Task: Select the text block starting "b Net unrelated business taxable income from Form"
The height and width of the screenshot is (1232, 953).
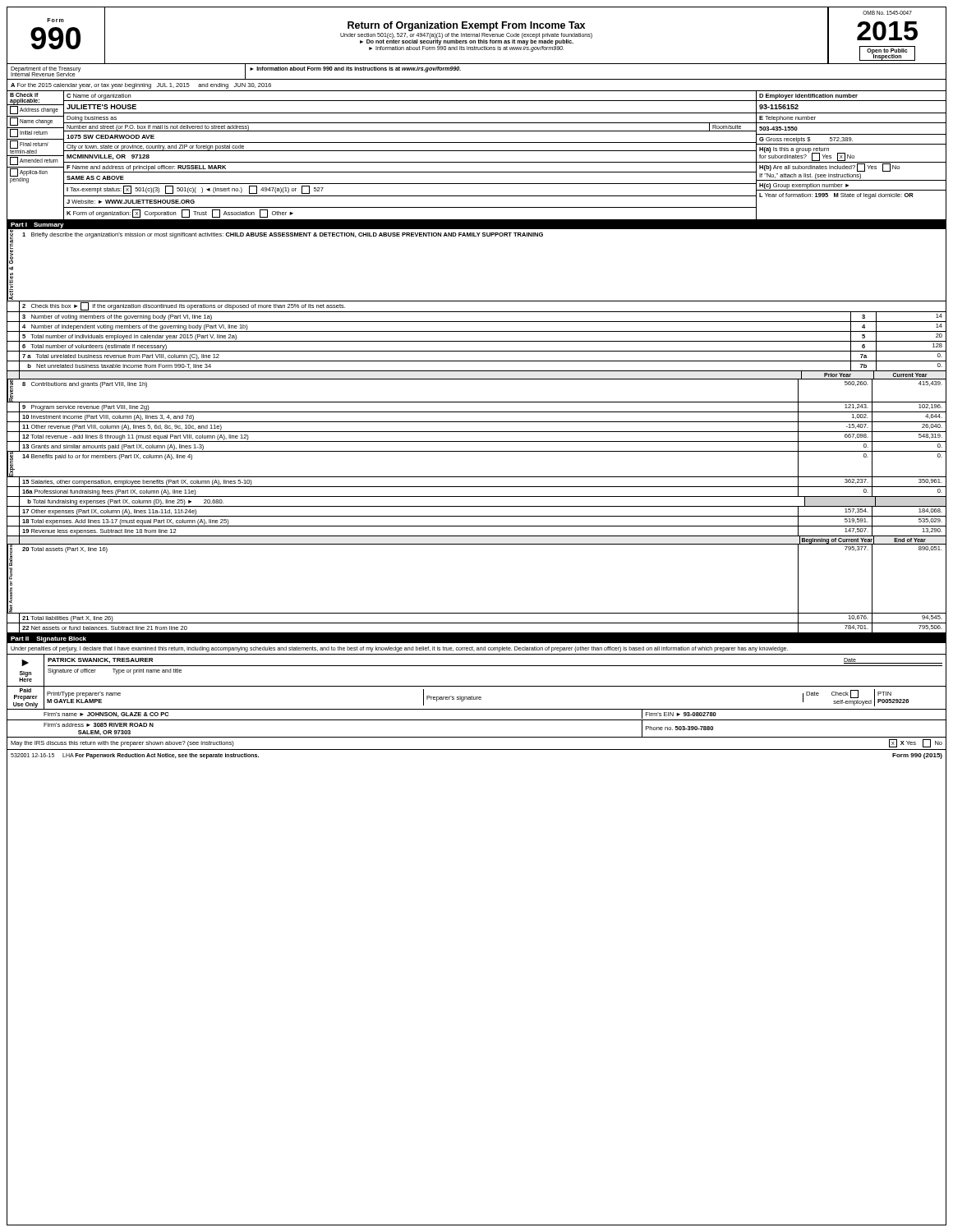Action: [x=476, y=366]
